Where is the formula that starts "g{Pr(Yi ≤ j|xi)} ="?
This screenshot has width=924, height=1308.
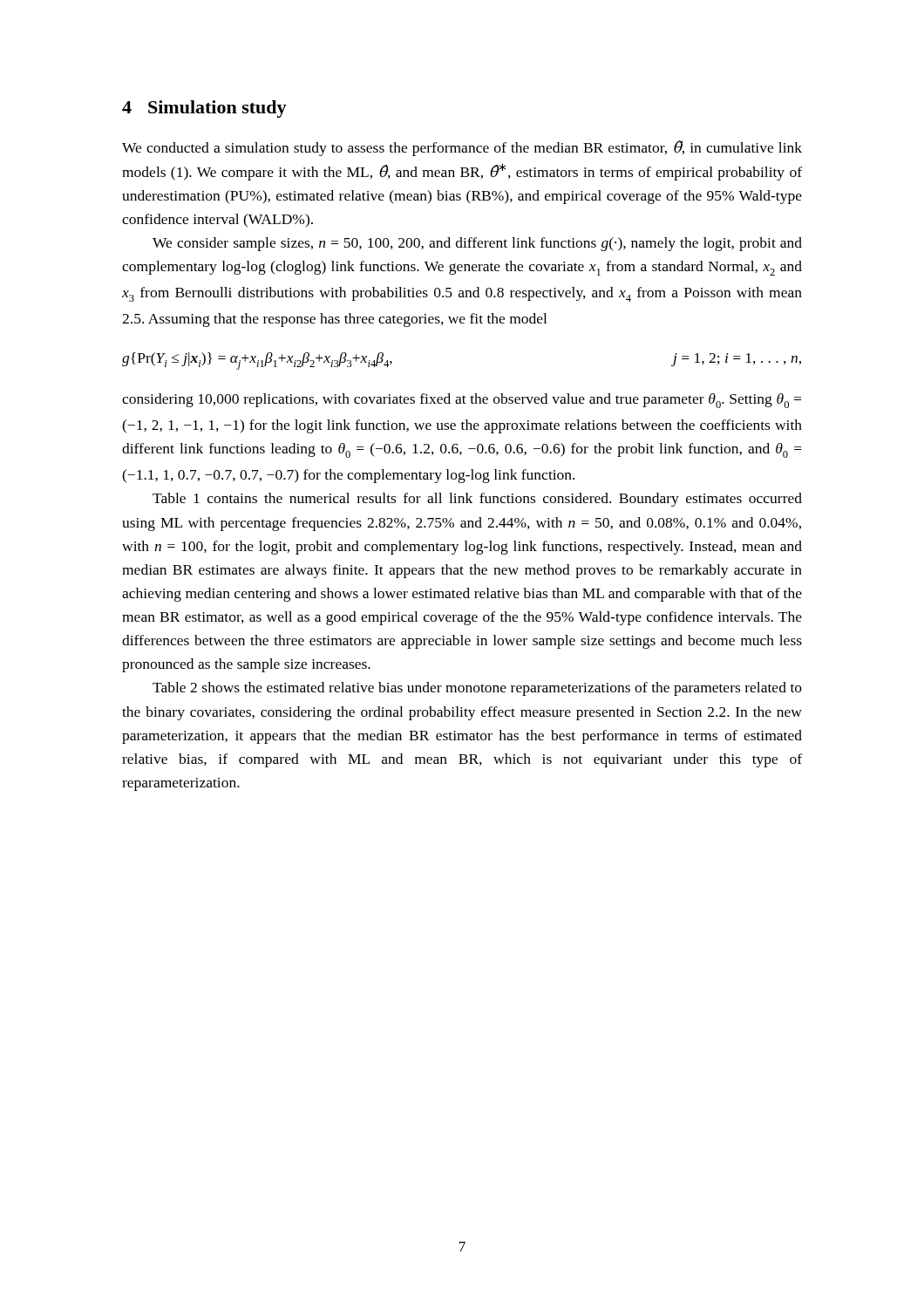coord(251,361)
